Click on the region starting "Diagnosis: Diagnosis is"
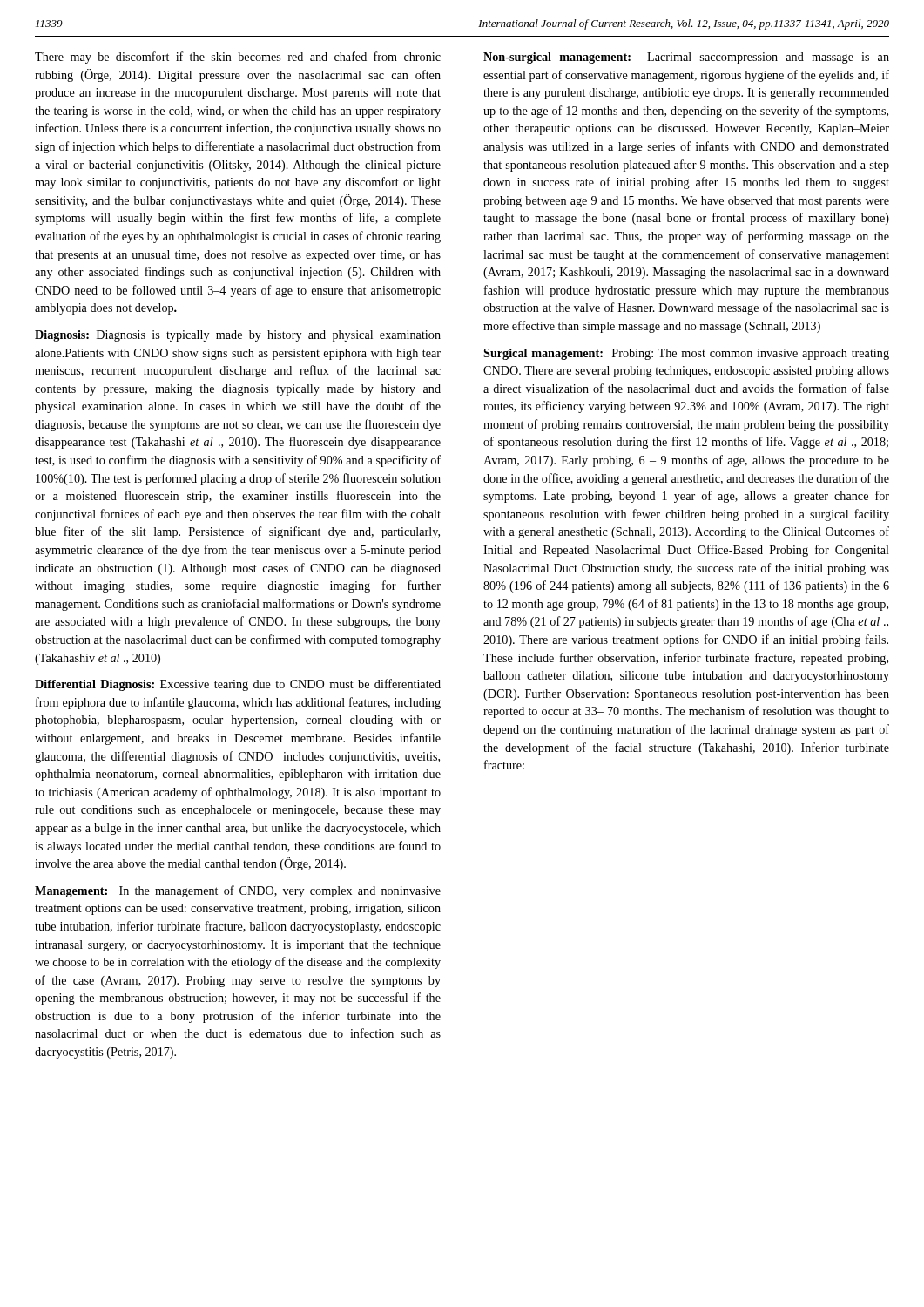The height and width of the screenshot is (1307, 924). (238, 496)
